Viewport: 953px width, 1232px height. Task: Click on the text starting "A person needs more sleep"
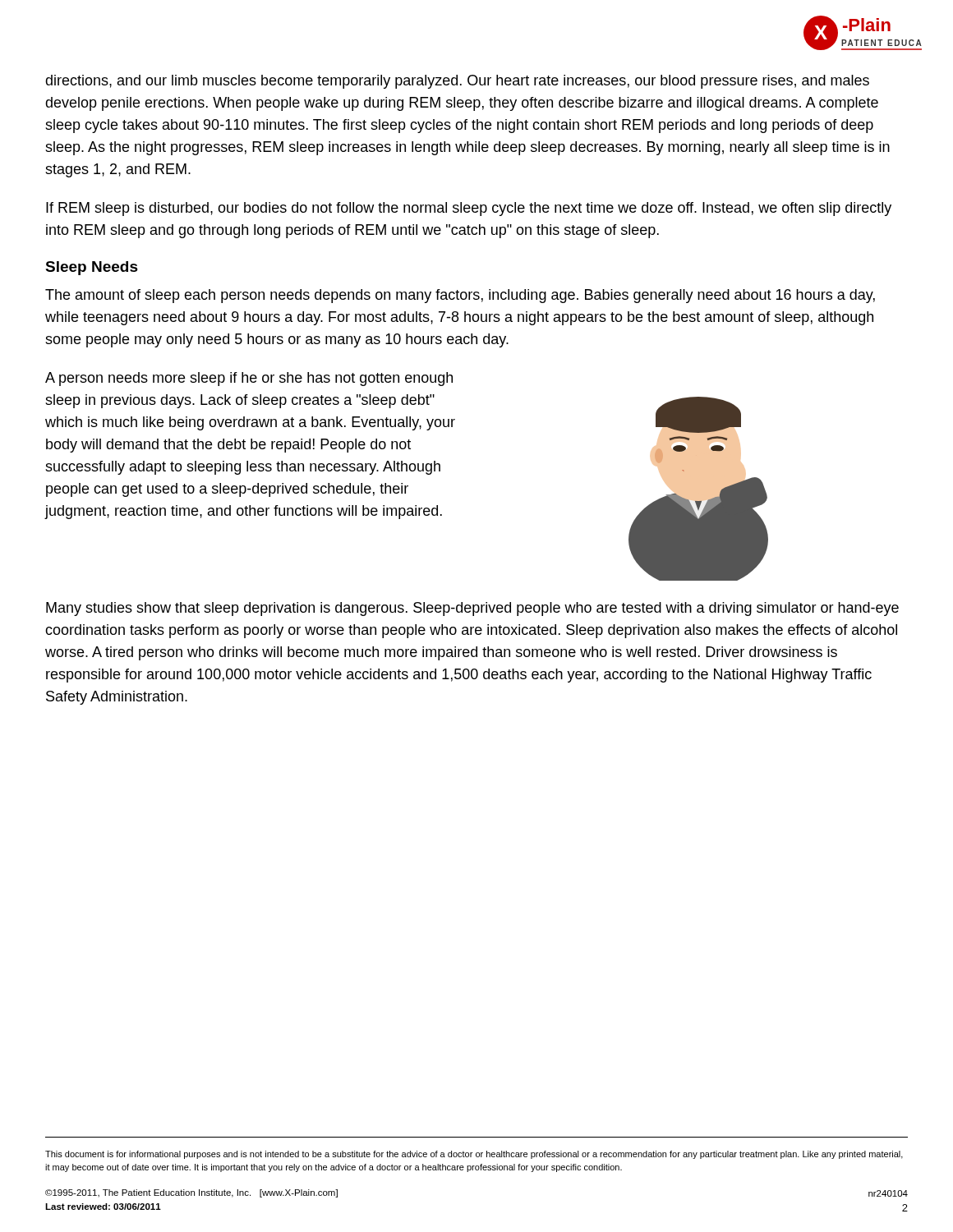[x=250, y=444]
